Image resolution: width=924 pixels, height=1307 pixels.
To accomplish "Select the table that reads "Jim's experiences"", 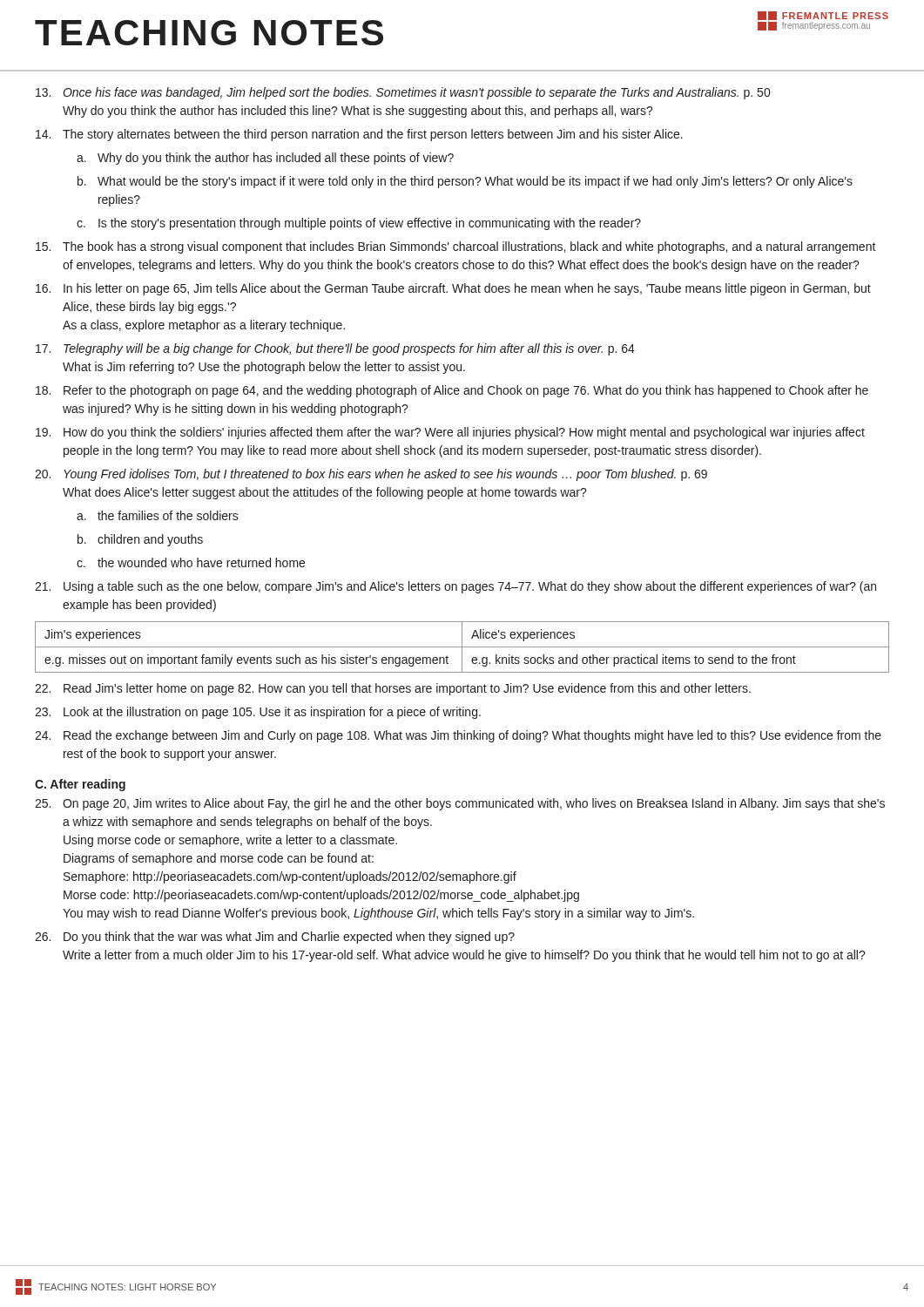I will tap(462, 647).
